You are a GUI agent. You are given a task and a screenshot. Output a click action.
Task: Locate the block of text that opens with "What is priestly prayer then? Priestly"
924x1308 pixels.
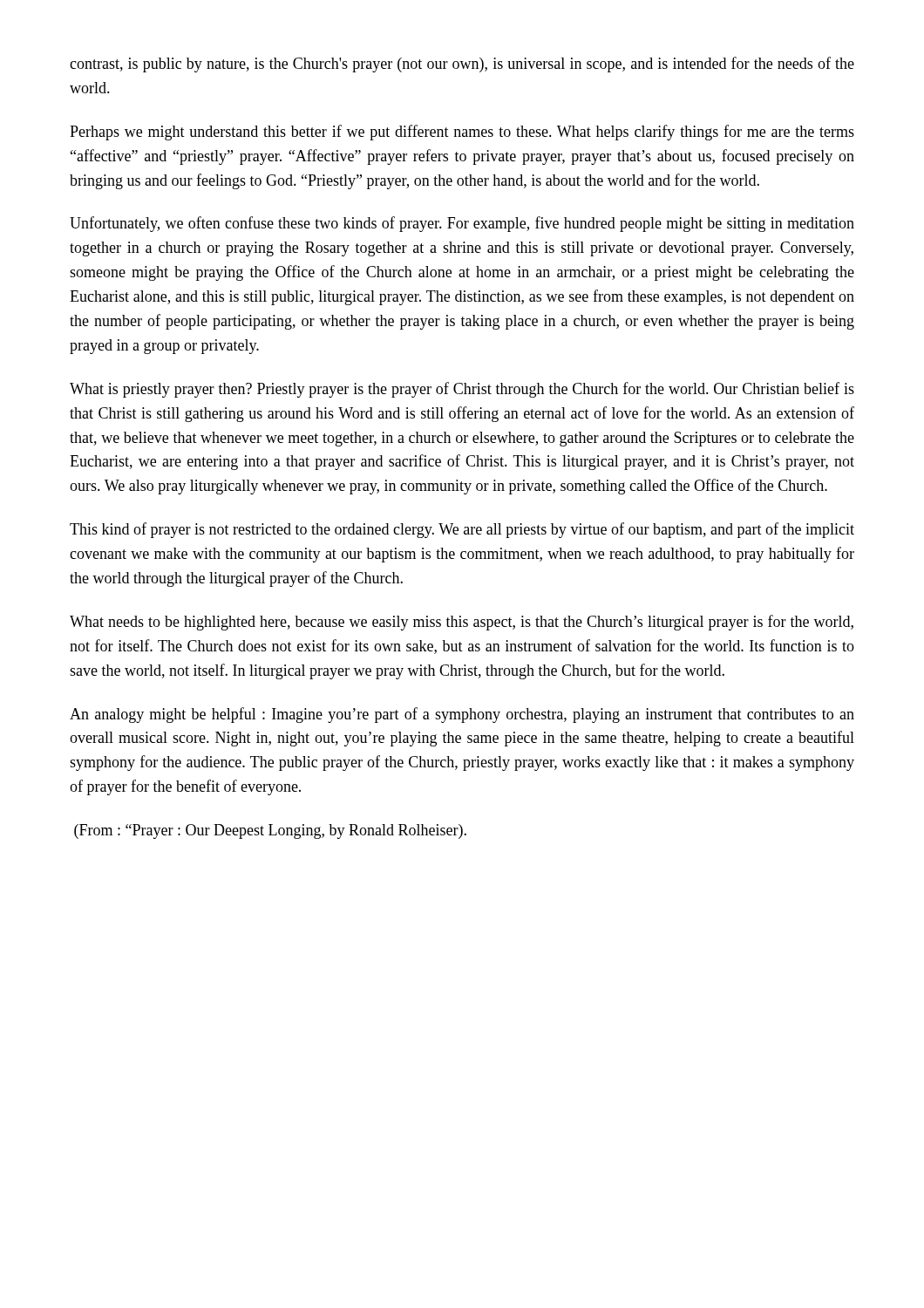[462, 437]
